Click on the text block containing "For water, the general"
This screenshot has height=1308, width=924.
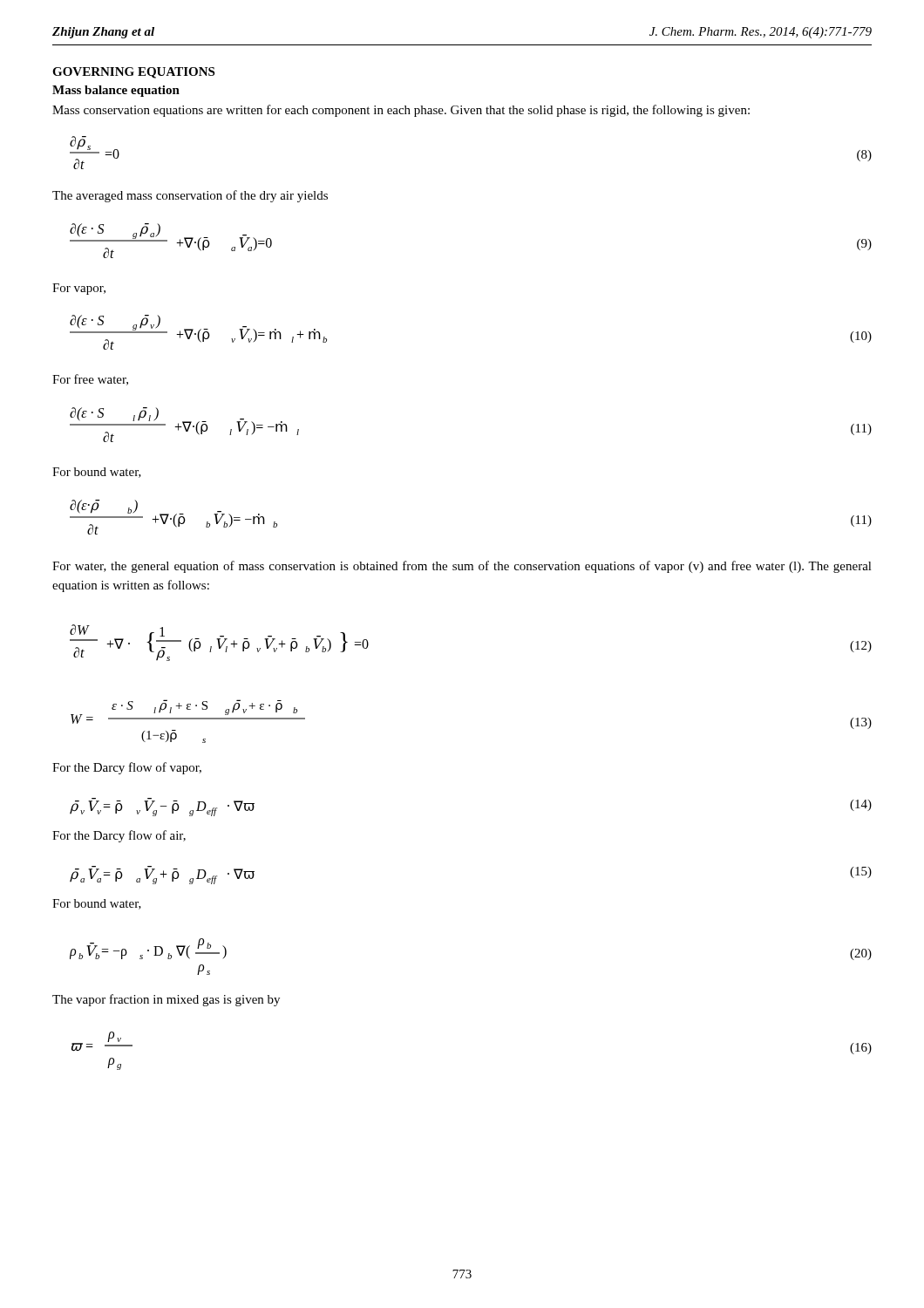(462, 575)
